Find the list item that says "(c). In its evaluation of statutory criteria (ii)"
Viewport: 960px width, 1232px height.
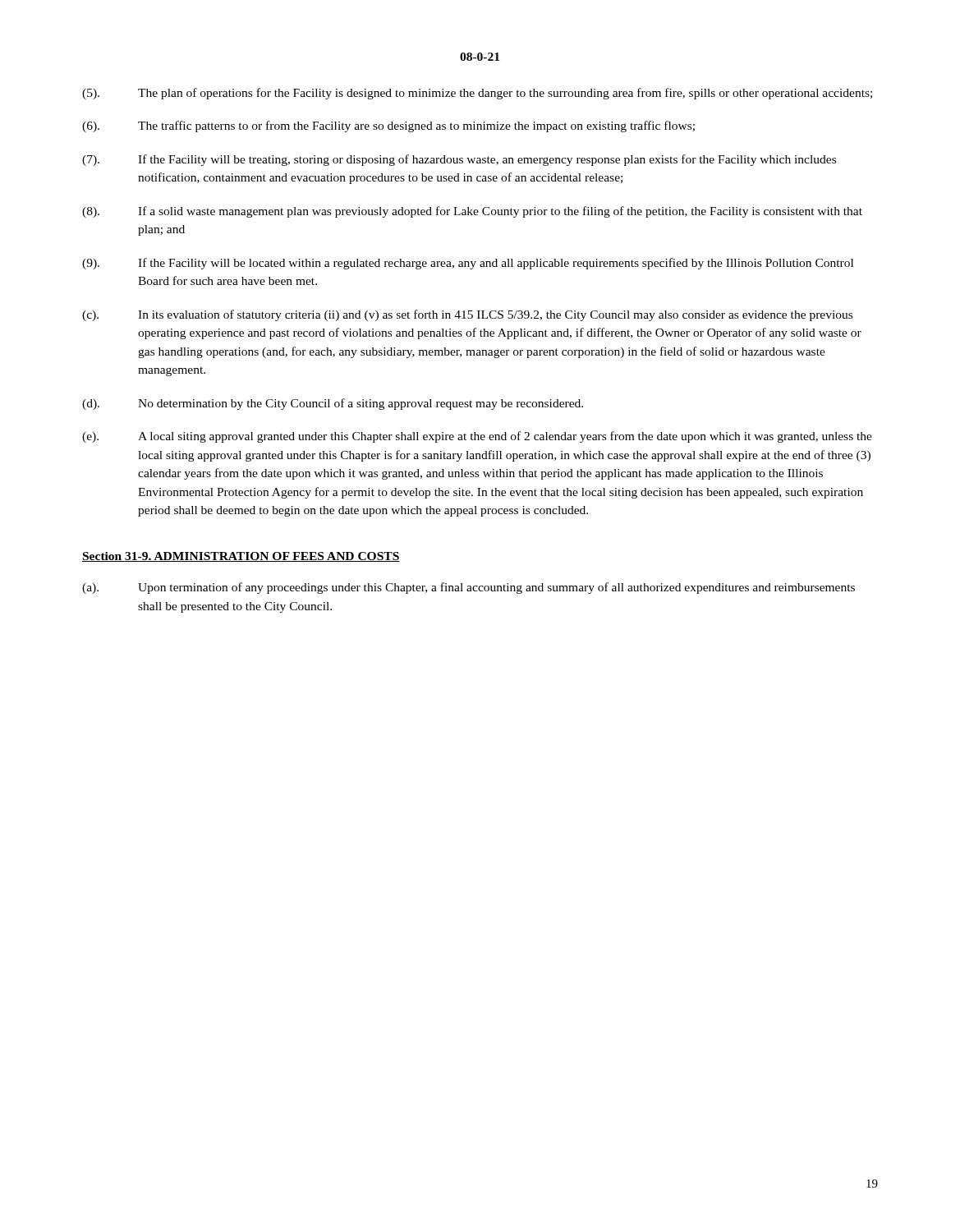480,342
